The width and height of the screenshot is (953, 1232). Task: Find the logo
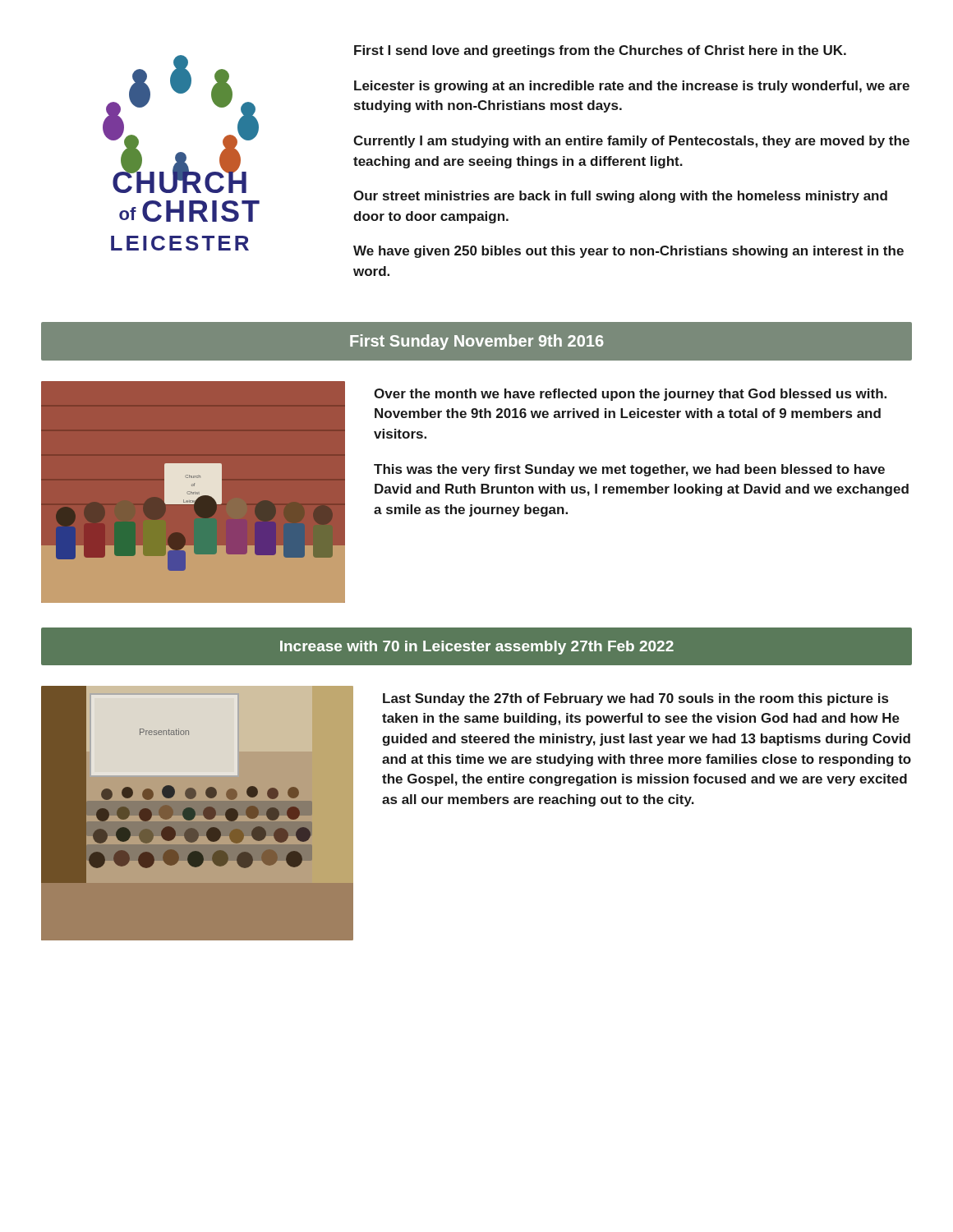tap(181, 156)
